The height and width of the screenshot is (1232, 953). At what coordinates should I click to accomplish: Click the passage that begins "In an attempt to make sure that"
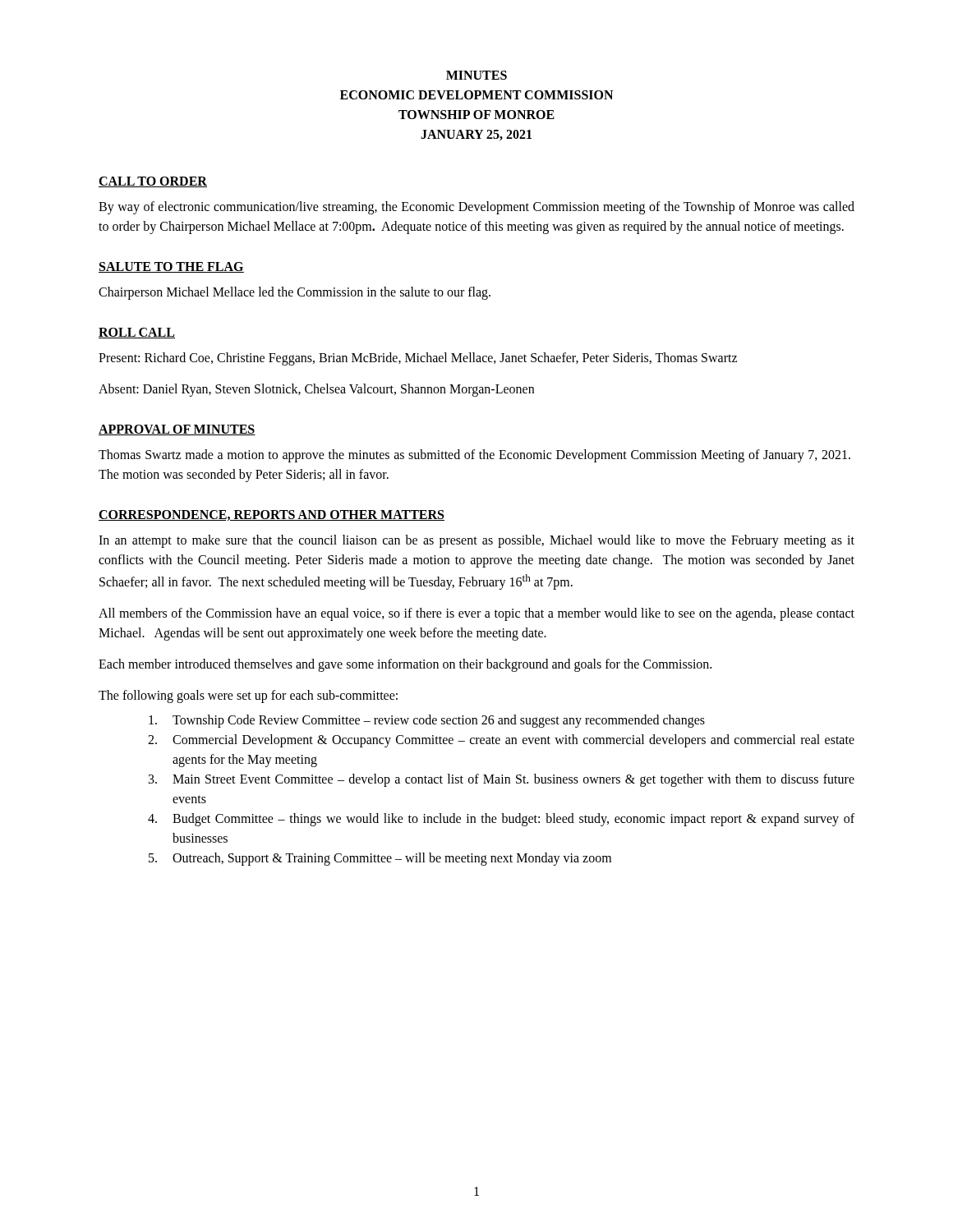476,561
